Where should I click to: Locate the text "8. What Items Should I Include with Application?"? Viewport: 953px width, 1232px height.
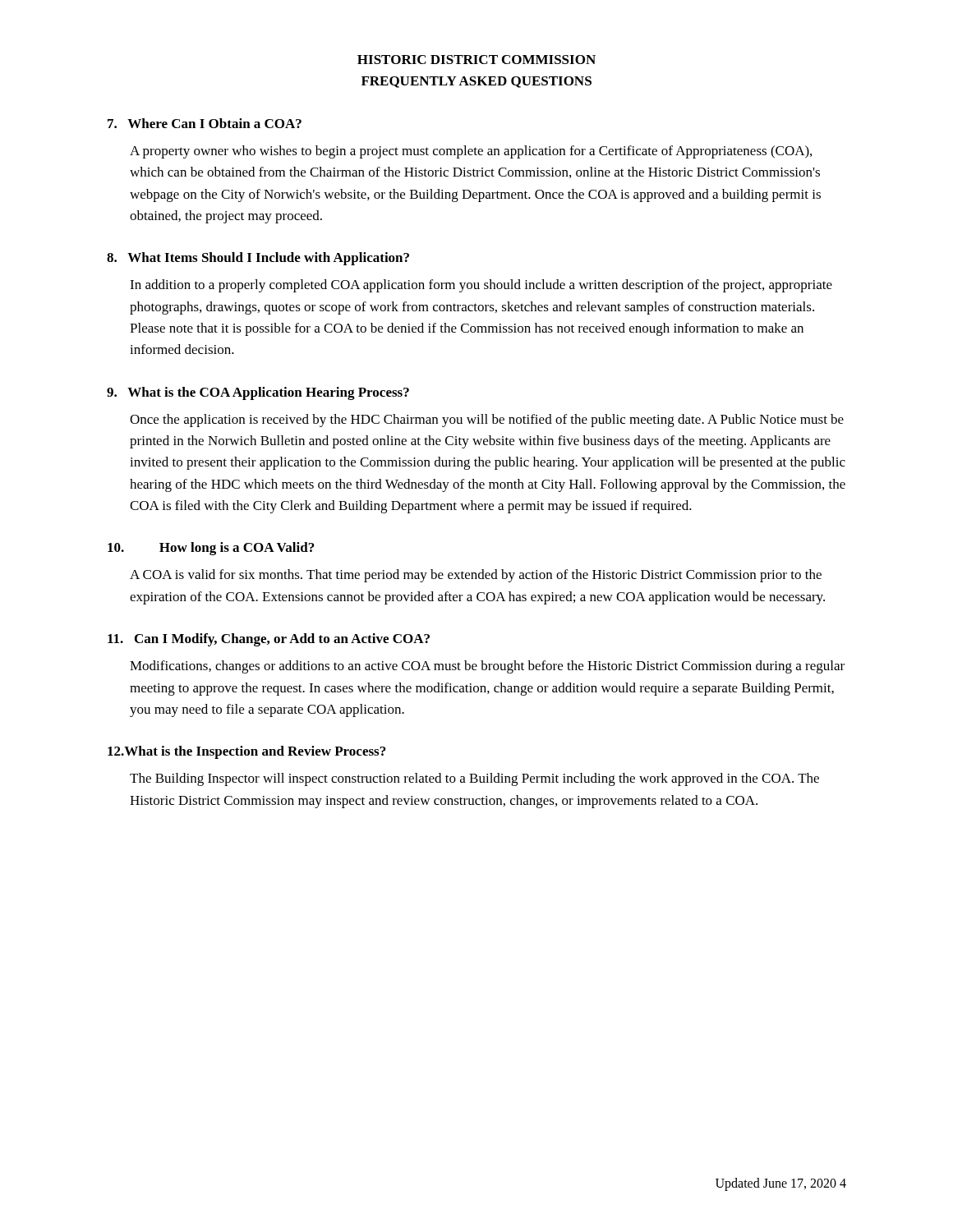[258, 258]
